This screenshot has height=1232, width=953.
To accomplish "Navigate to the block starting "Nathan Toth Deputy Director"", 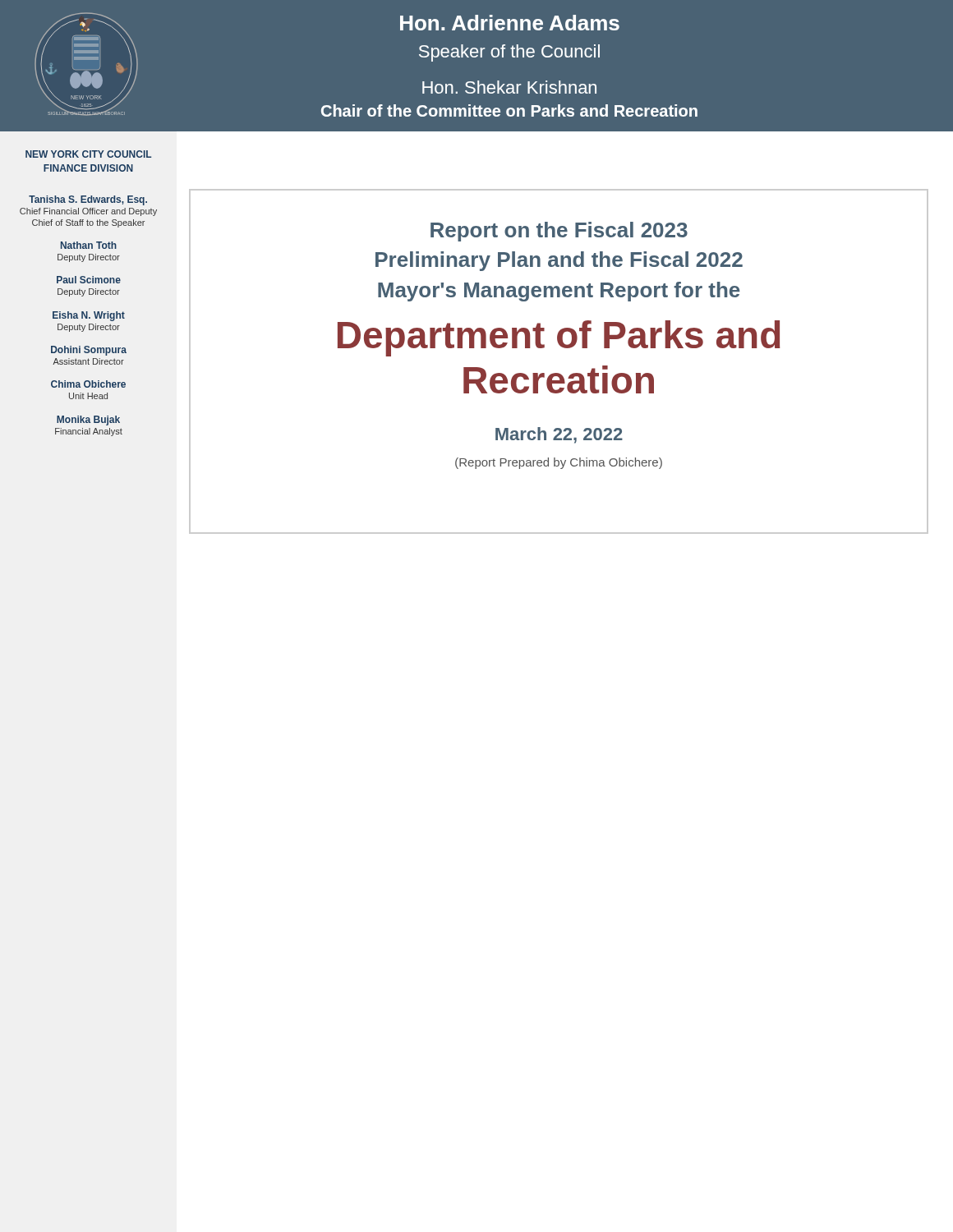I will (x=88, y=252).
